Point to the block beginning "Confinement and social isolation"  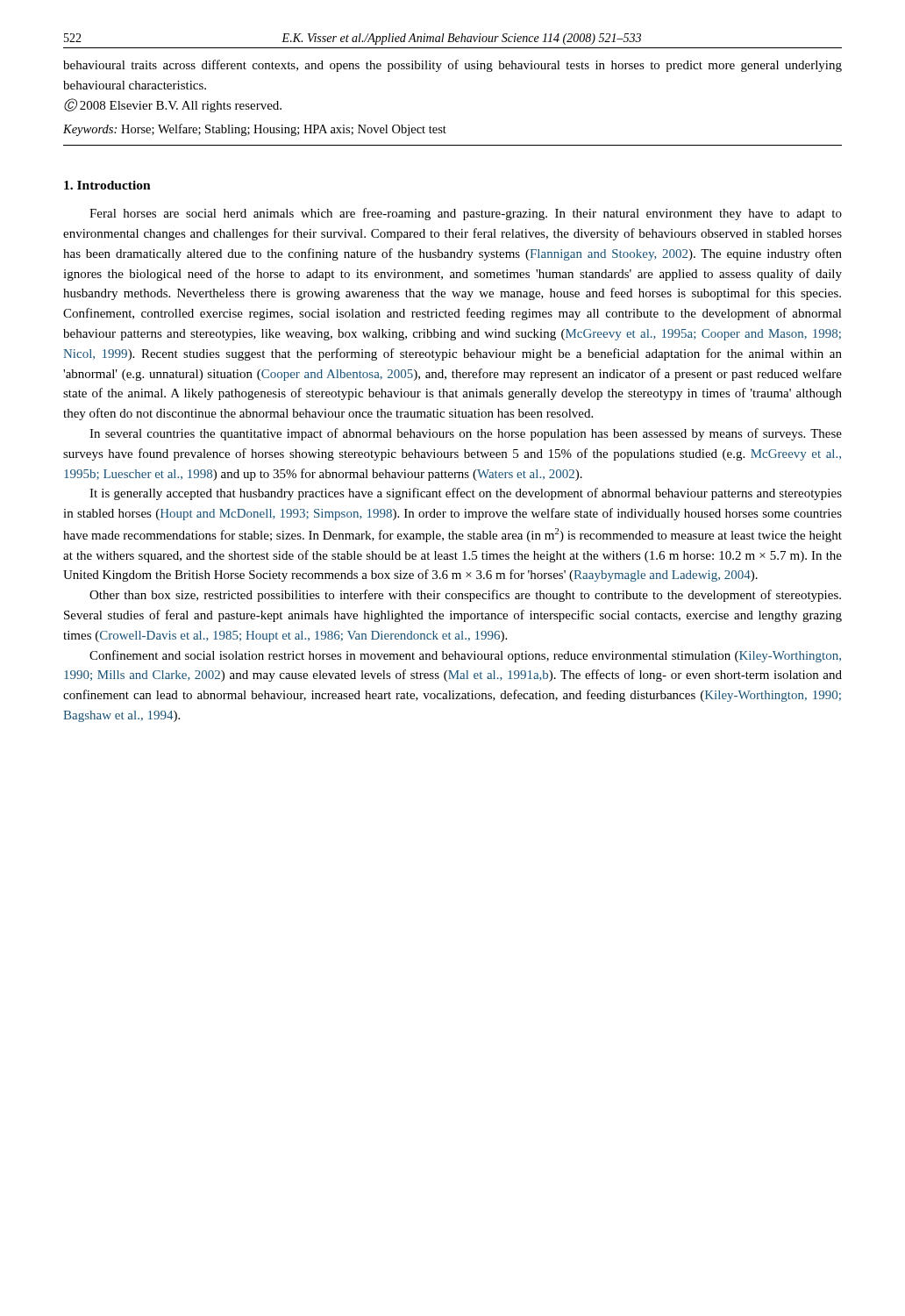point(452,685)
